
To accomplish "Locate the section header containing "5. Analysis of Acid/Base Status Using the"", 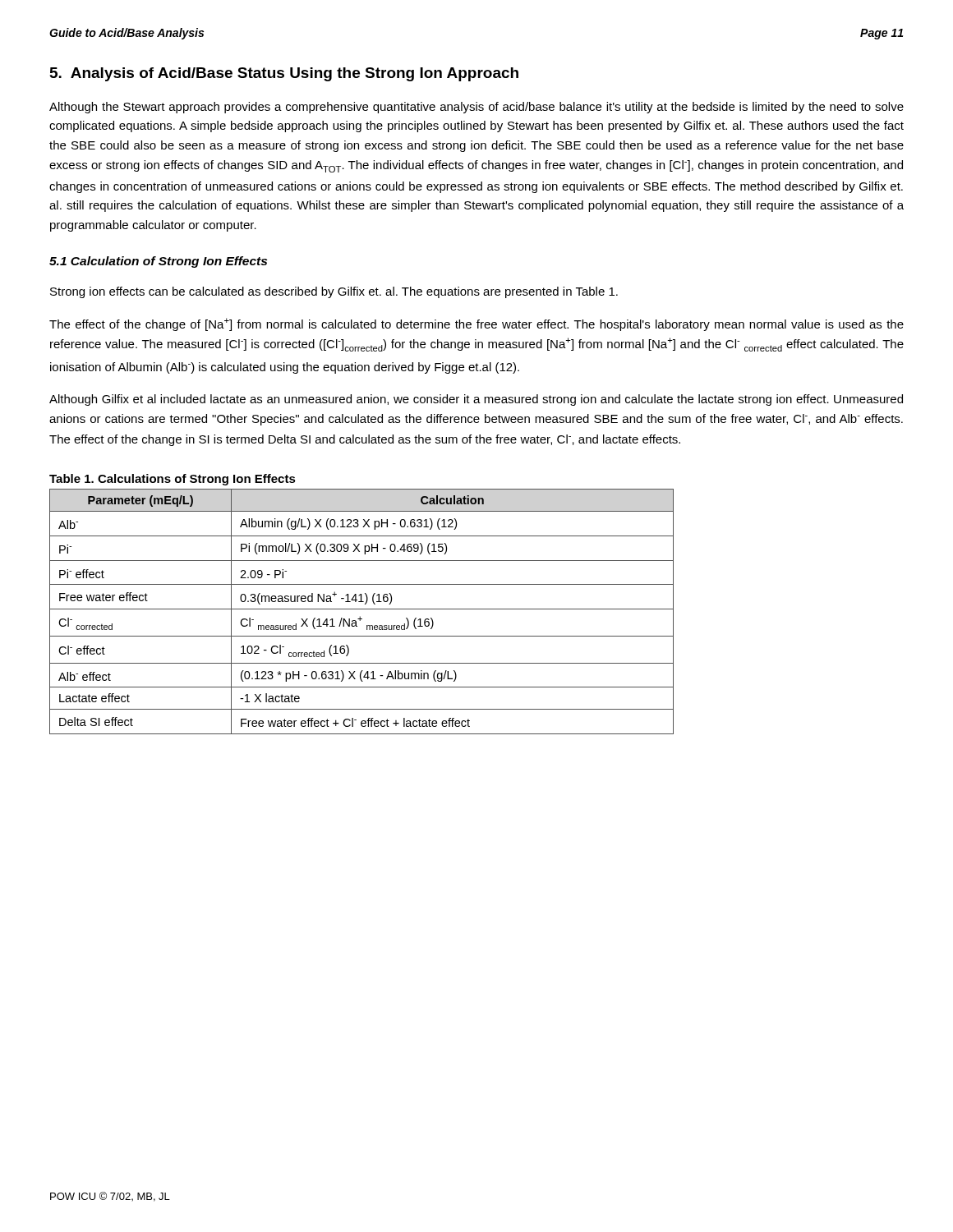I will [x=284, y=73].
